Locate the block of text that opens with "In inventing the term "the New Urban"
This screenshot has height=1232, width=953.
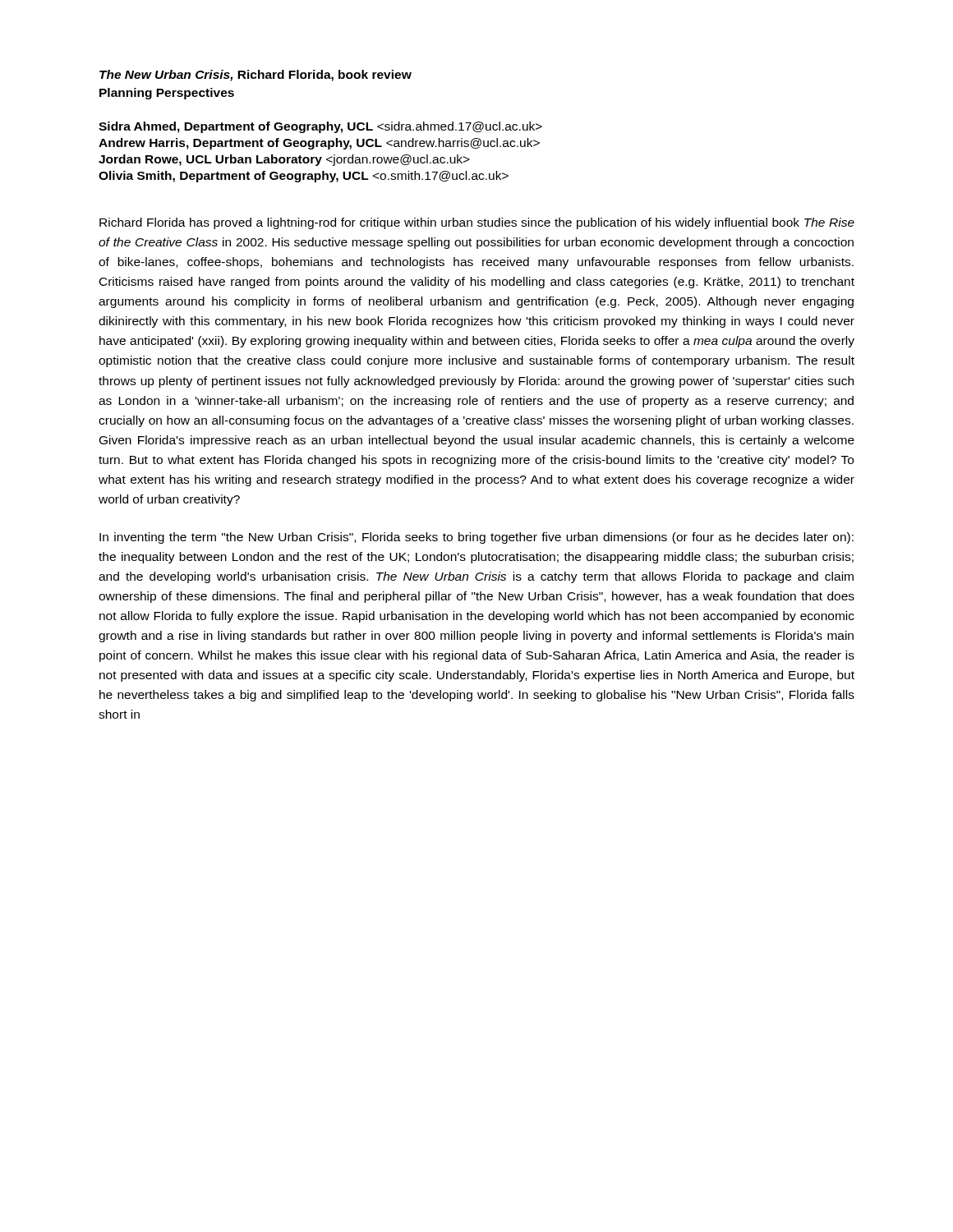pyautogui.click(x=476, y=626)
